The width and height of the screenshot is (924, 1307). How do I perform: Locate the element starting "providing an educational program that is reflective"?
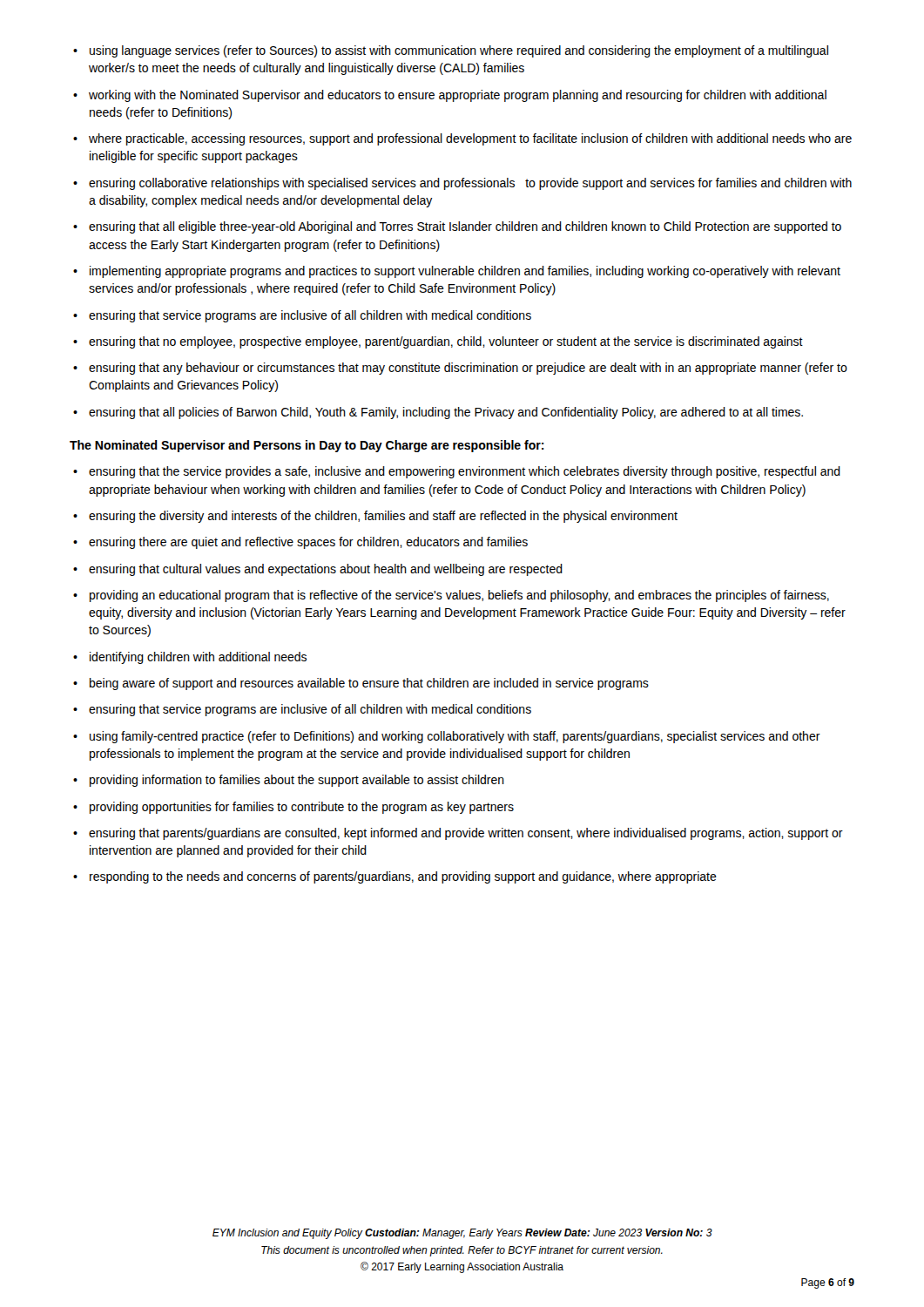click(462, 613)
